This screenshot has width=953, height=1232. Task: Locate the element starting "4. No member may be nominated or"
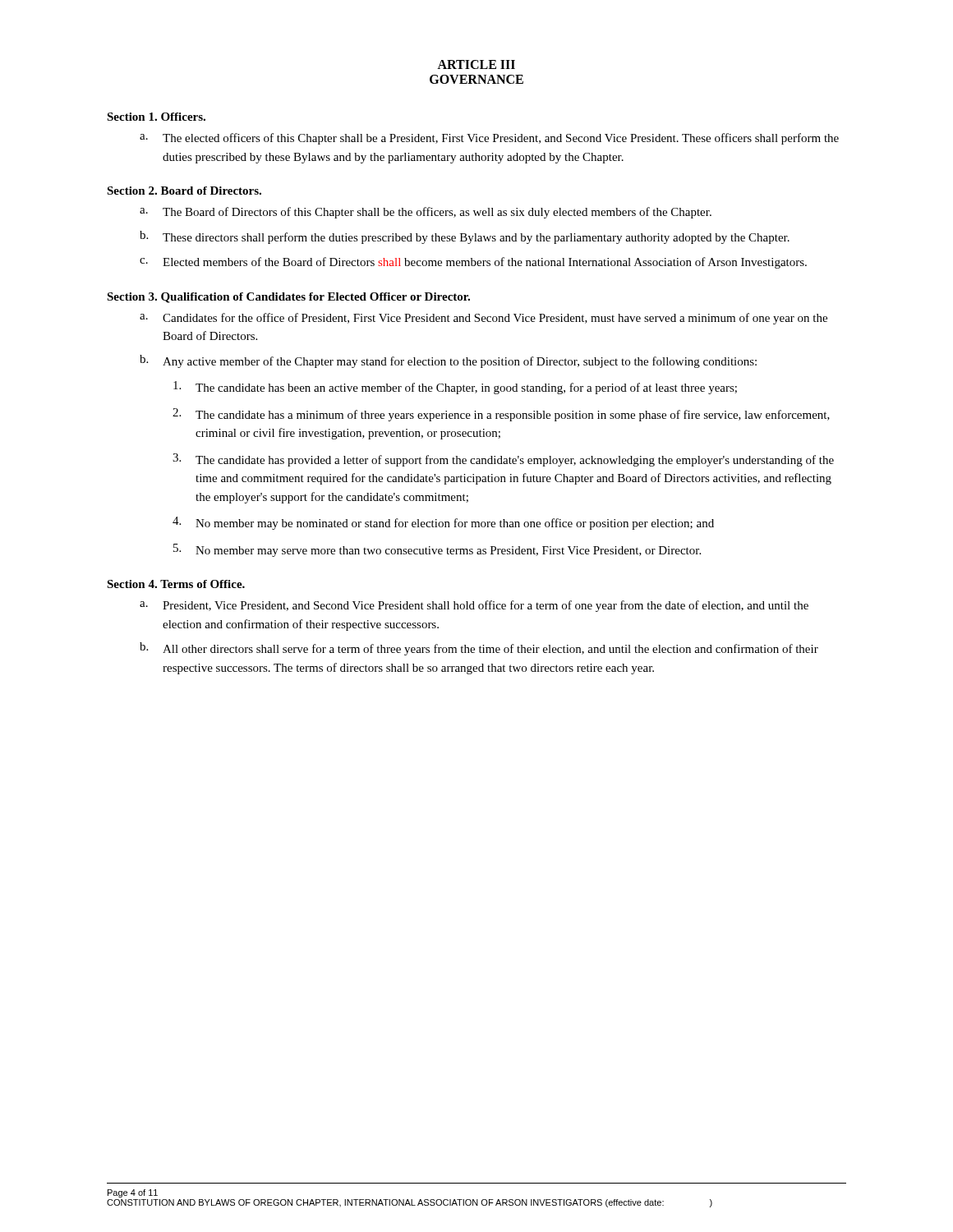[x=443, y=523]
